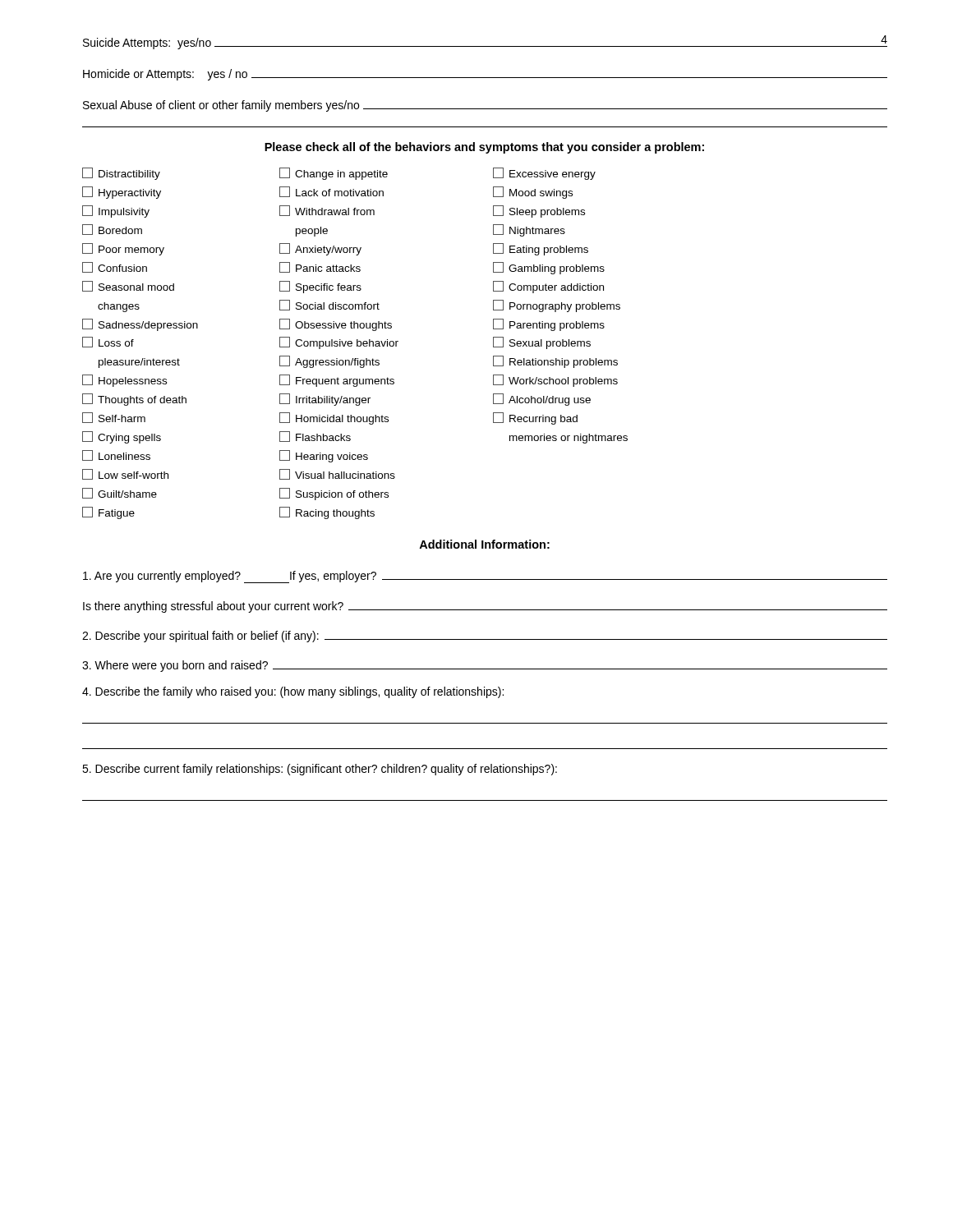The width and height of the screenshot is (953, 1232).
Task: Point to "Visual hallucinations"
Action: [x=337, y=476]
